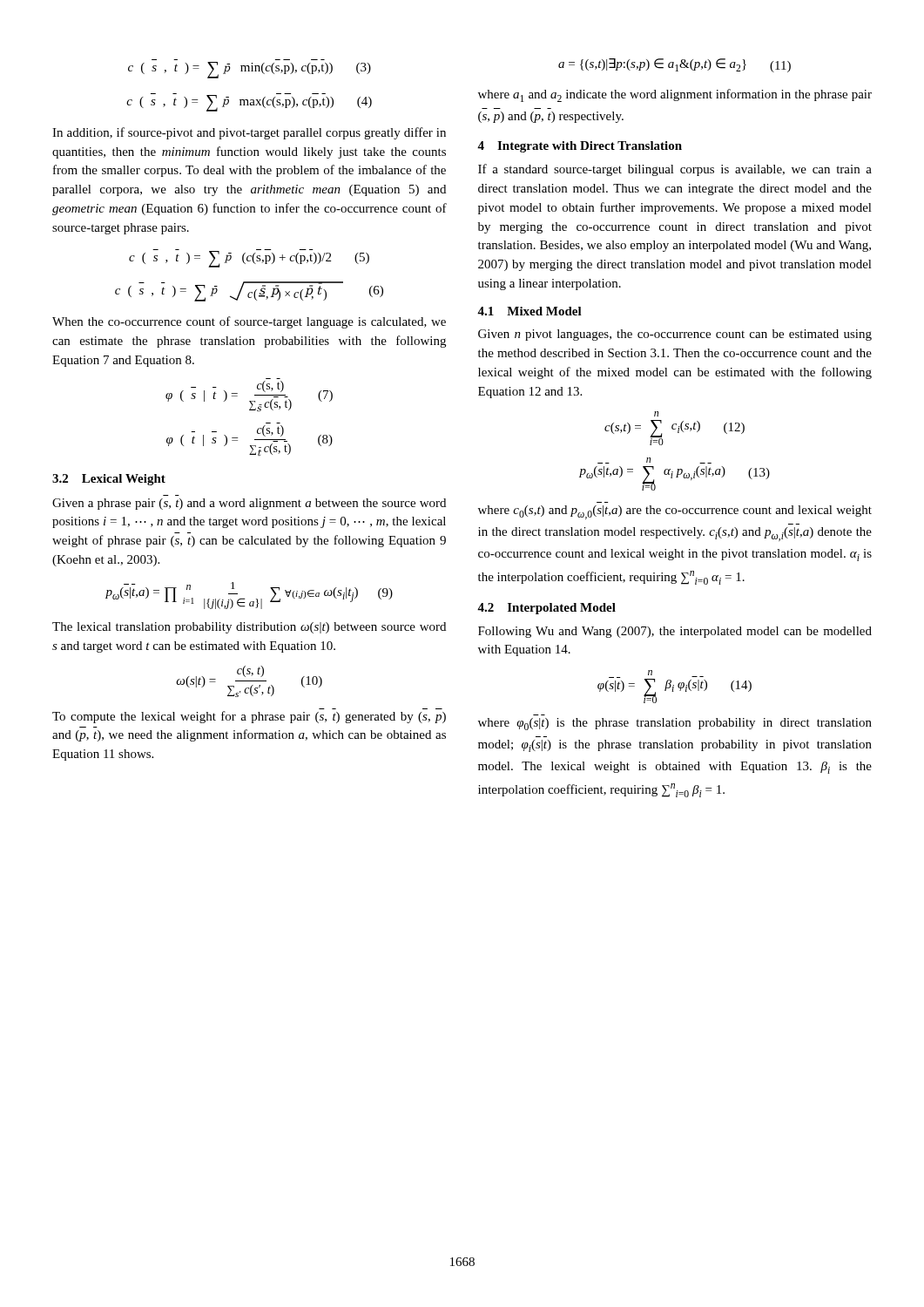The height and width of the screenshot is (1307, 924).
Task: Find the section header containing "4.2 Interpolated Model"
Action: [x=546, y=609]
